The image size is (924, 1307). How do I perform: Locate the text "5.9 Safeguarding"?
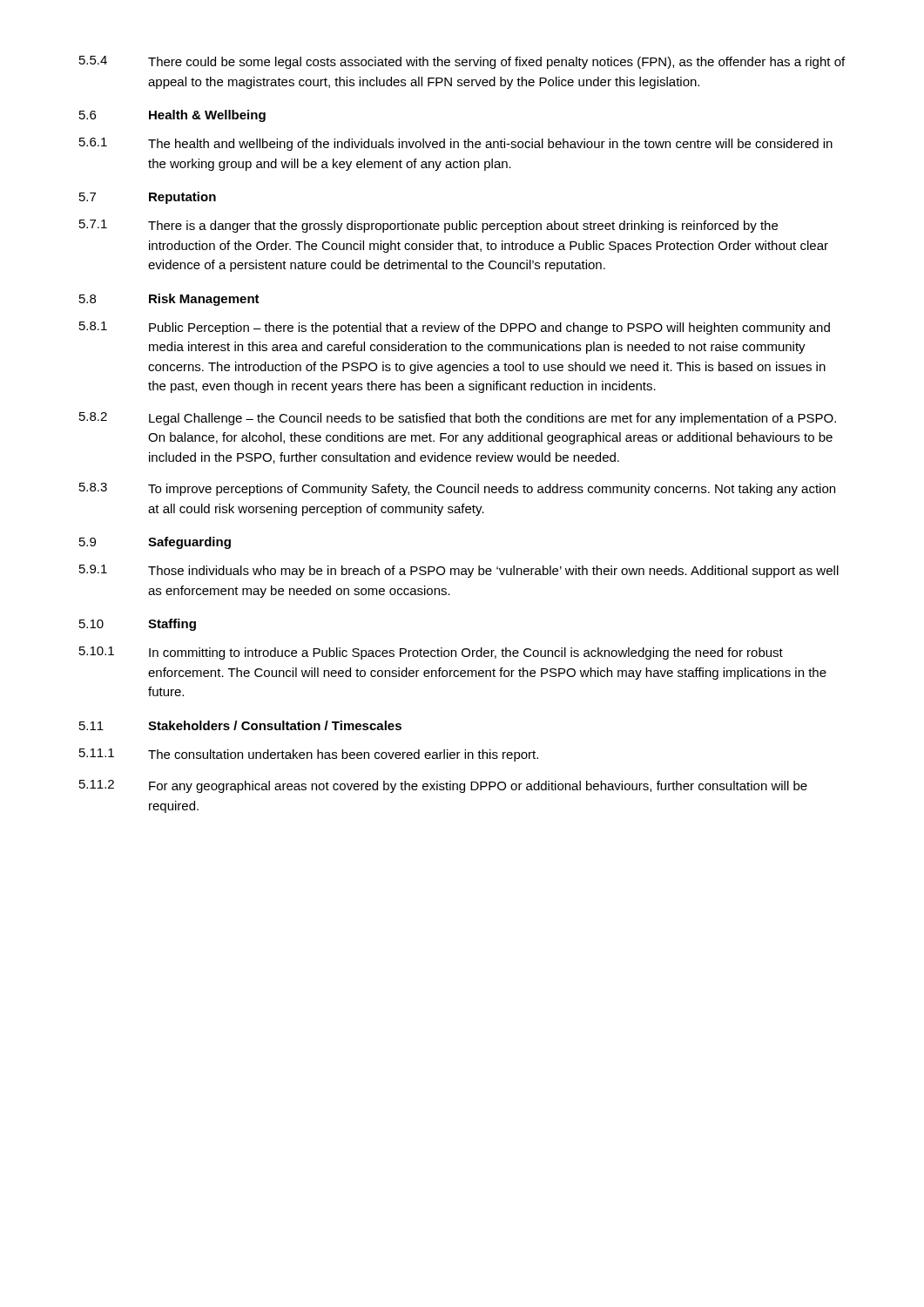155,543
